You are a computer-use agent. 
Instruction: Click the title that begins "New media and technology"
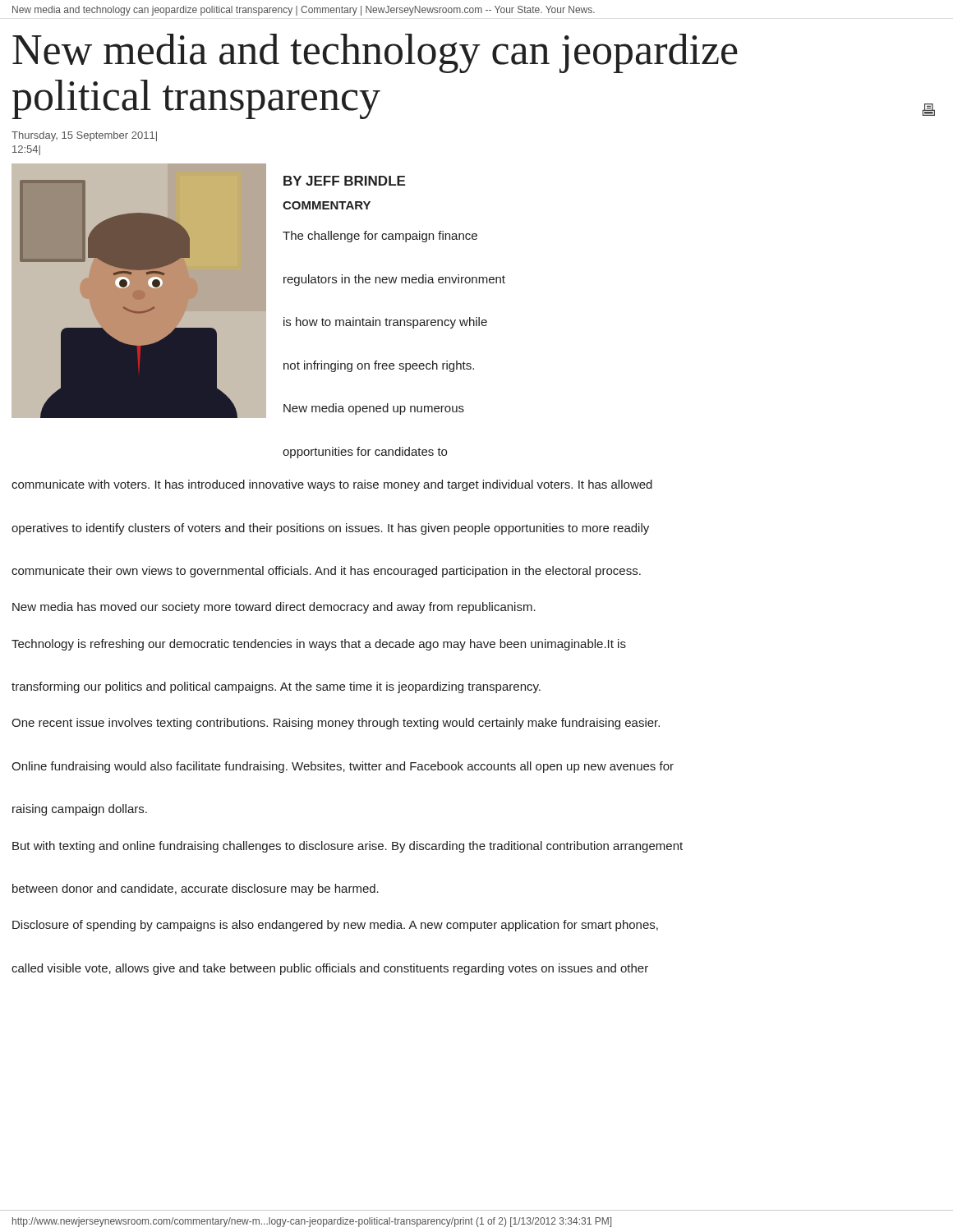(x=474, y=73)
